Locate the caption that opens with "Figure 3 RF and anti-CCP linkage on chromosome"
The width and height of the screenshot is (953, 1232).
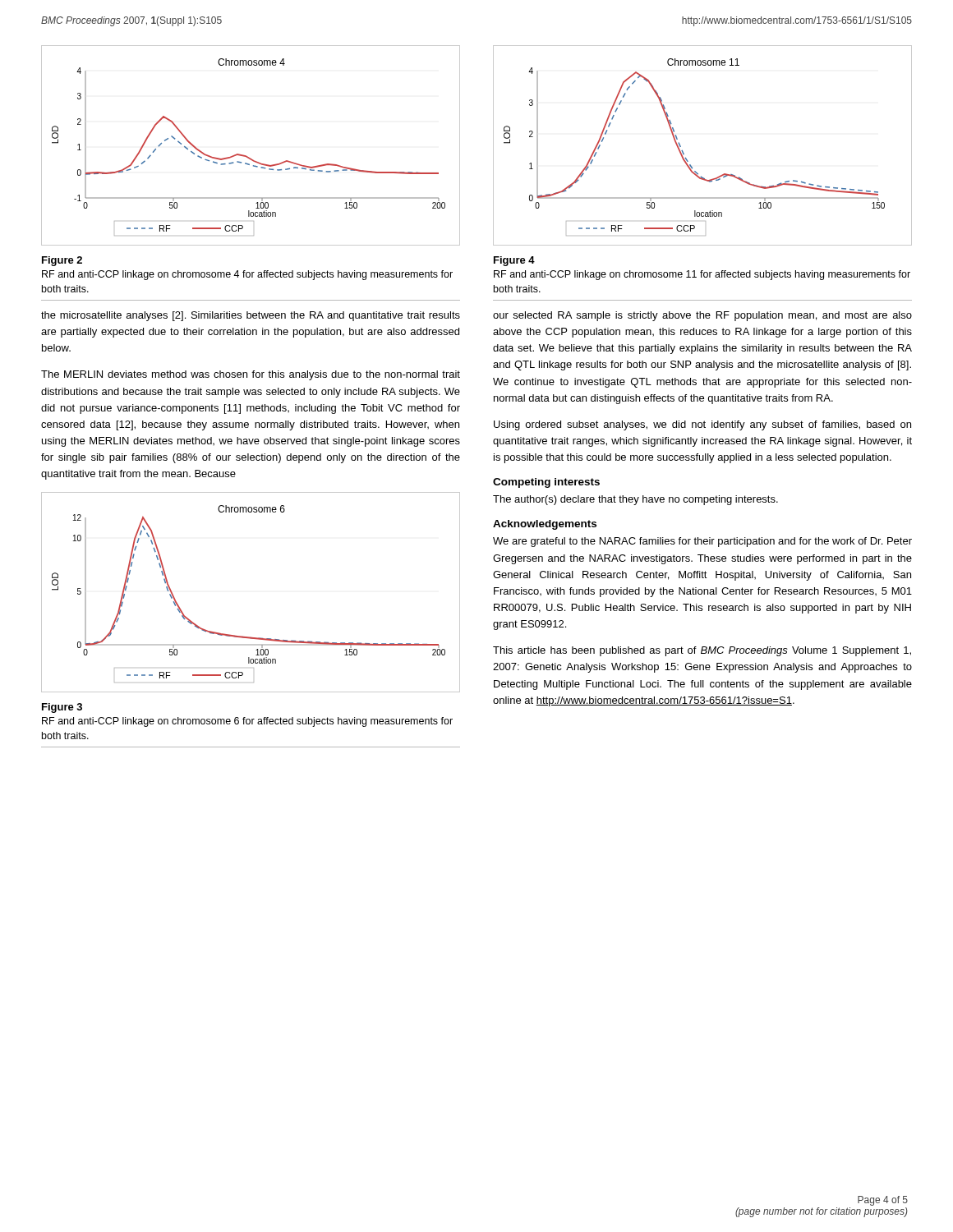(x=251, y=724)
